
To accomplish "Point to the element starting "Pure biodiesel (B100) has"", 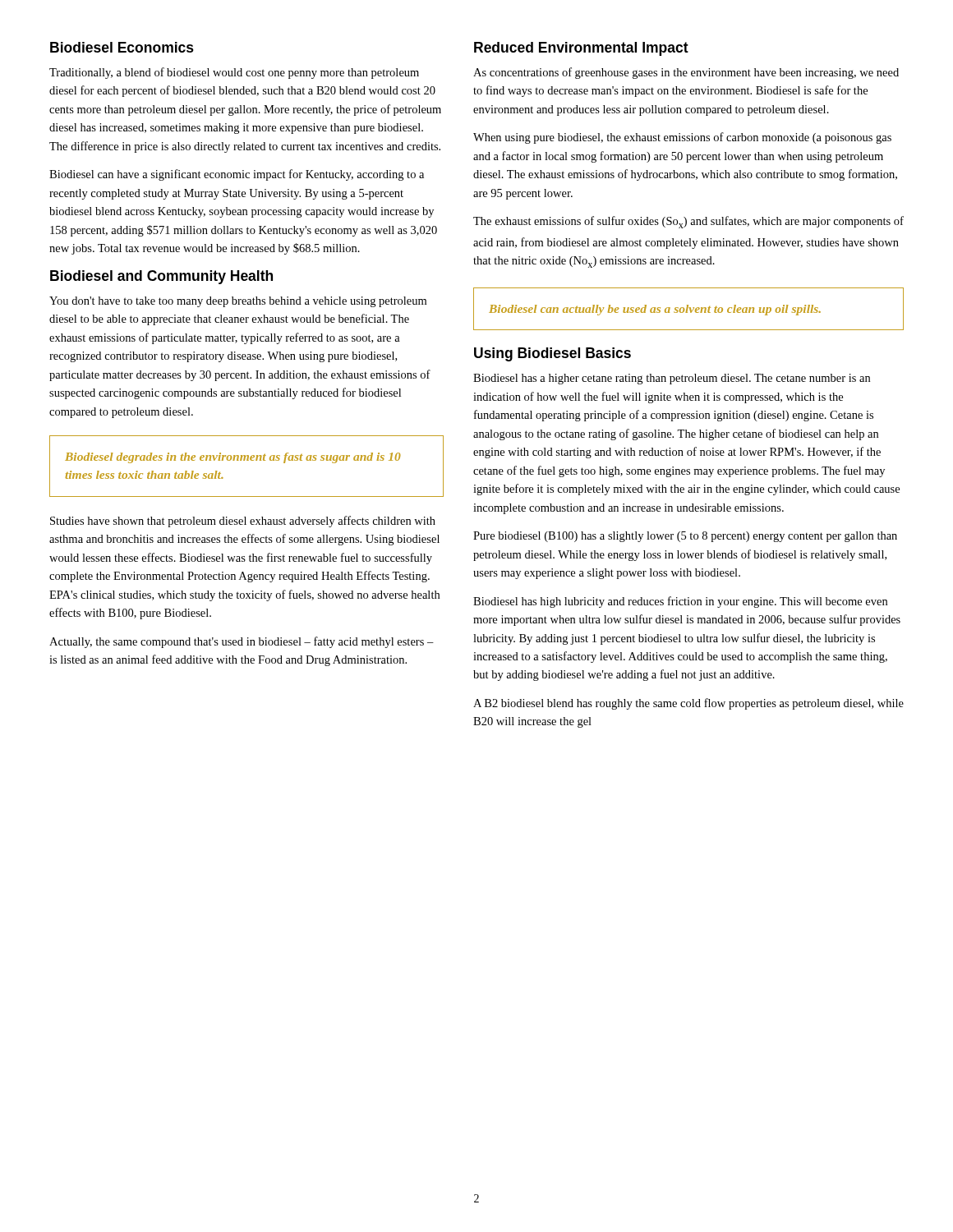I will pos(688,554).
